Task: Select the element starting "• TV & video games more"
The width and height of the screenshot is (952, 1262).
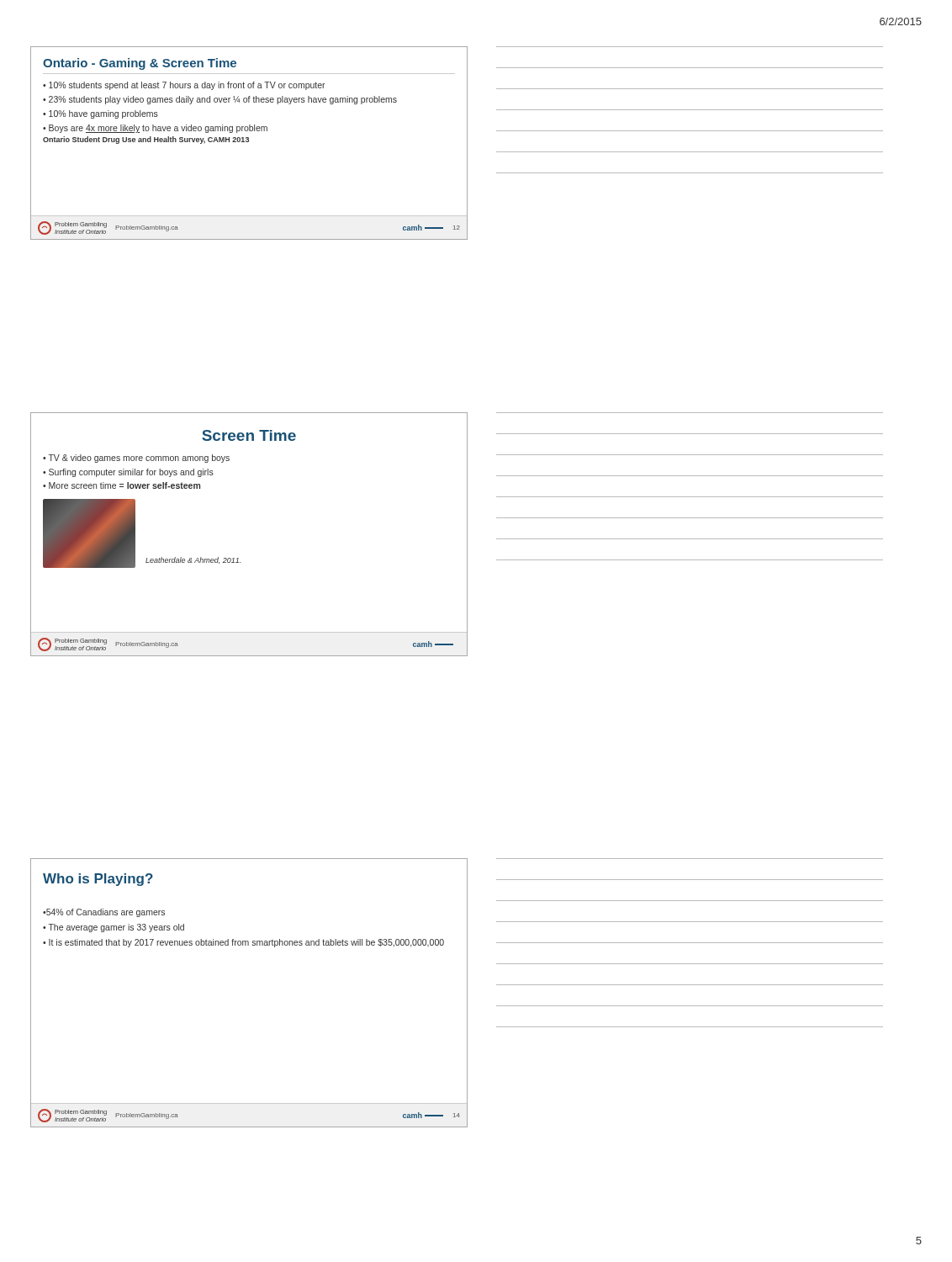Action: tap(136, 458)
